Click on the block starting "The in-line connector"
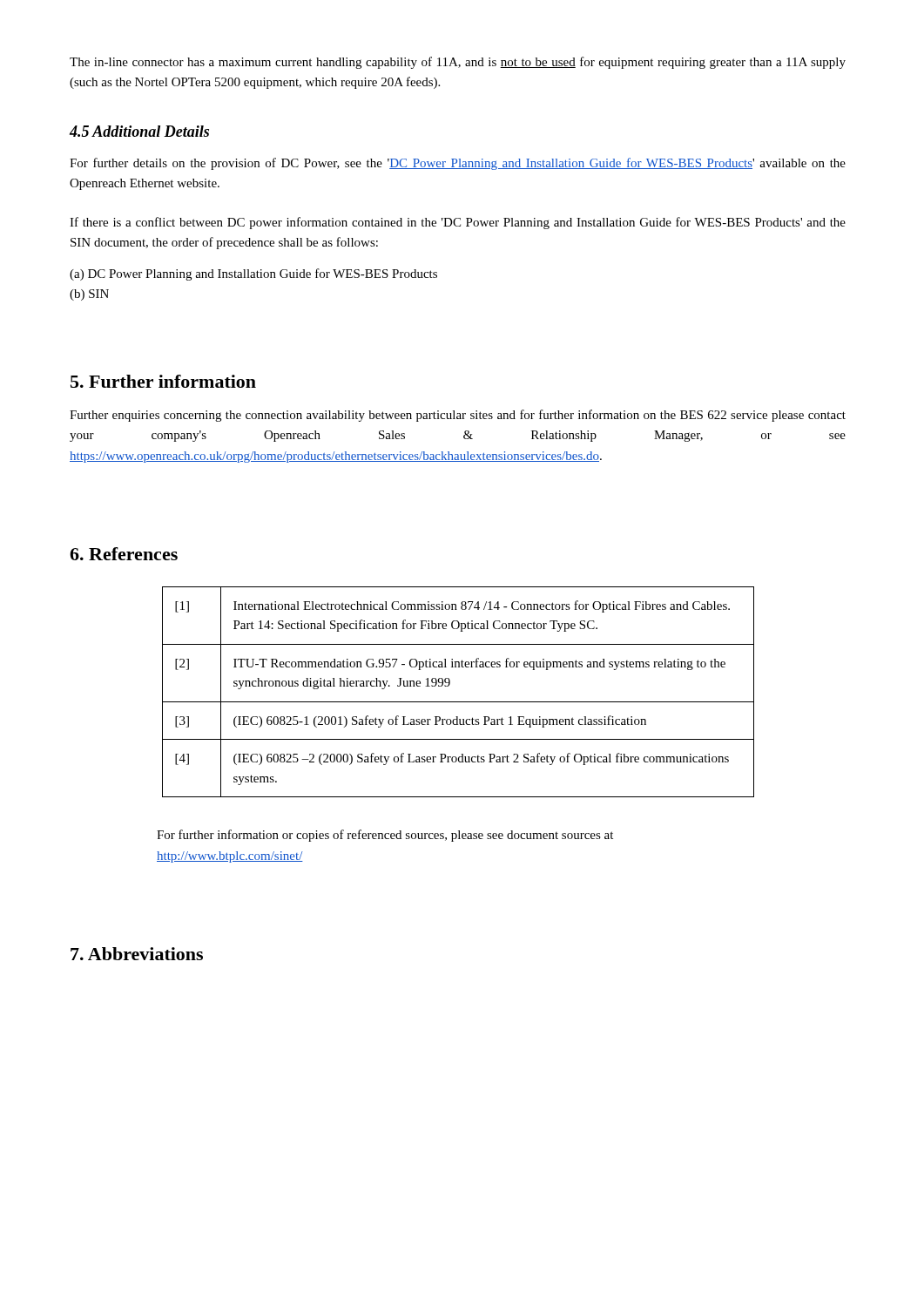 (458, 72)
